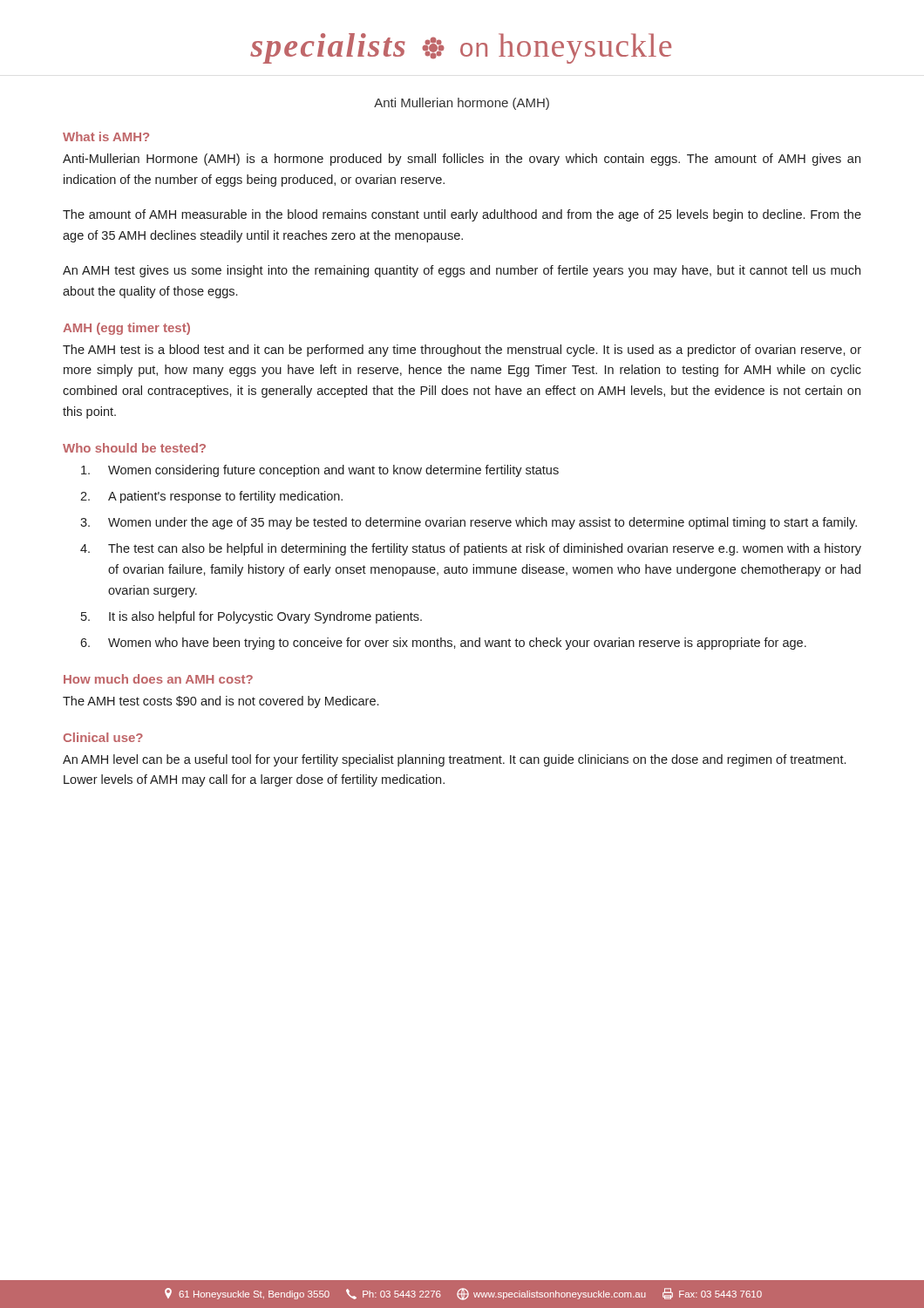The width and height of the screenshot is (924, 1308).
Task: Navigate to the text starting "Who should be tested?"
Action: point(135,448)
